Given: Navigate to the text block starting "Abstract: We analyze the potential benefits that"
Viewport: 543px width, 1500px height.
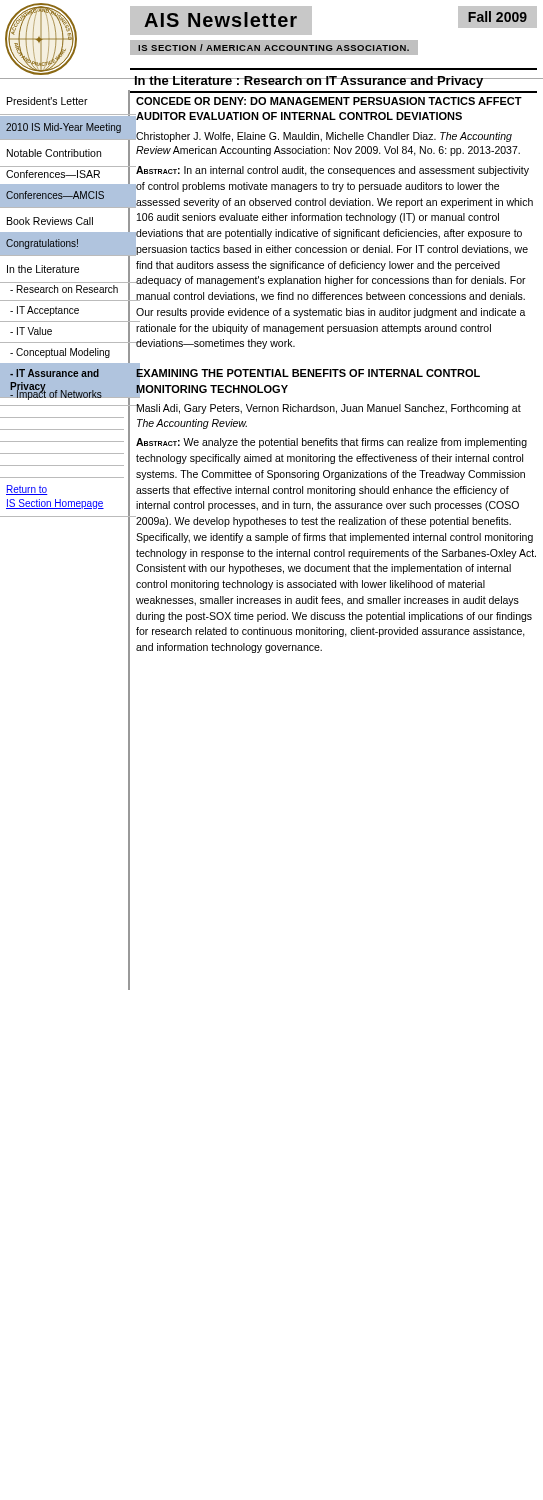Looking at the screenshot, I should point(336,545).
